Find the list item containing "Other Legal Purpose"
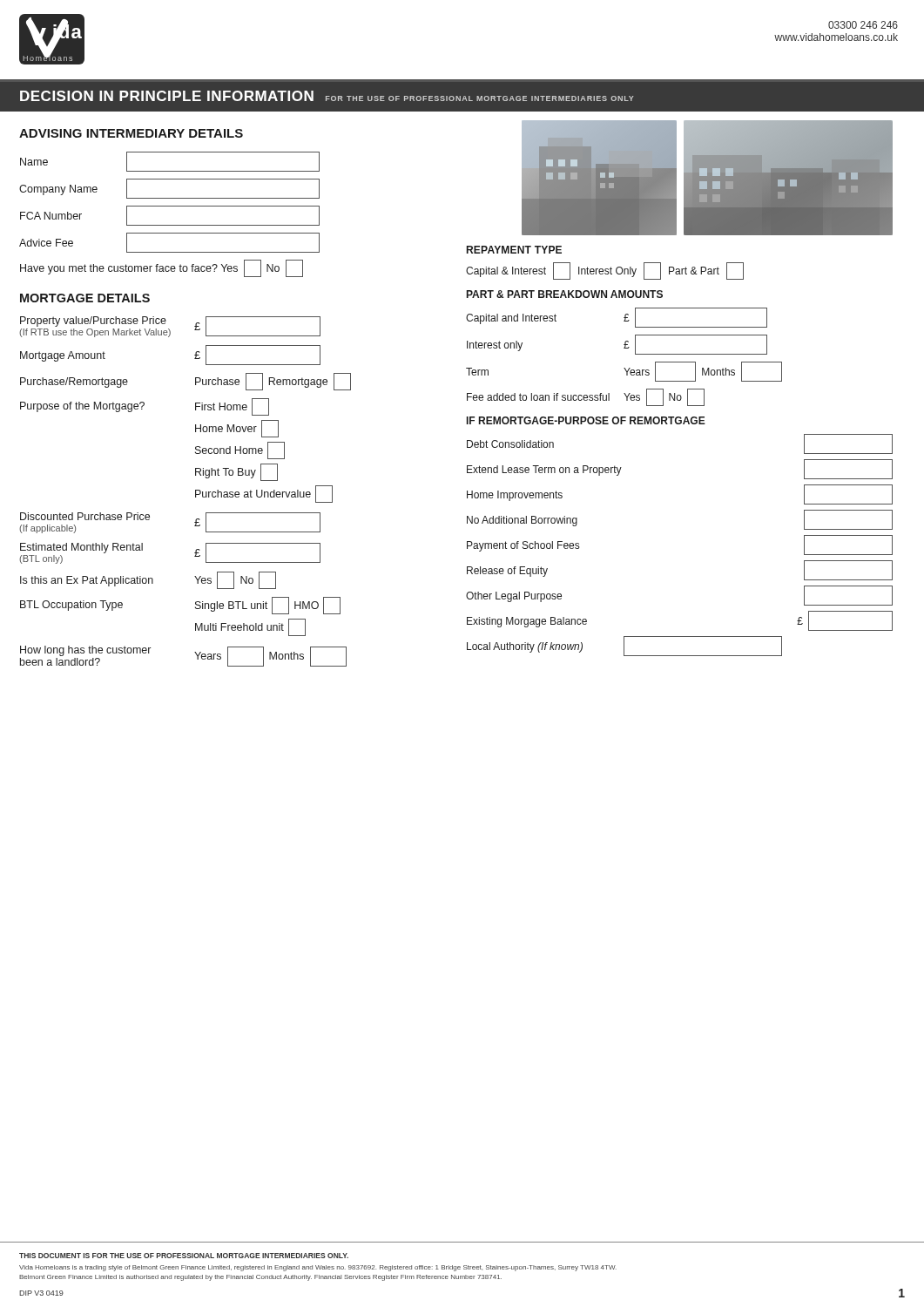Image resolution: width=924 pixels, height=1307 pixels. point(508,596)
